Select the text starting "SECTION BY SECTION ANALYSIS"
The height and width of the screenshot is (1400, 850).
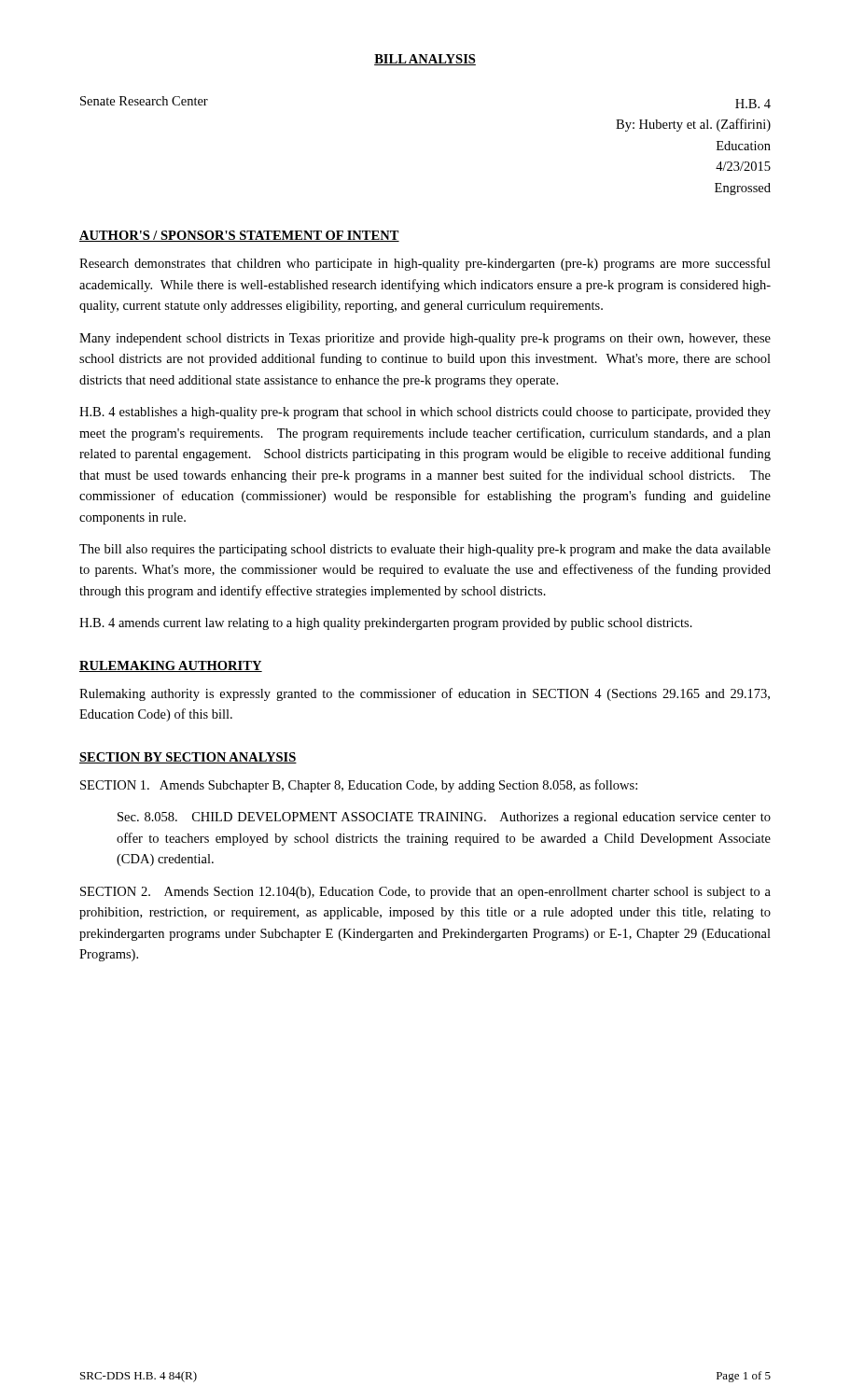point(188,757)
